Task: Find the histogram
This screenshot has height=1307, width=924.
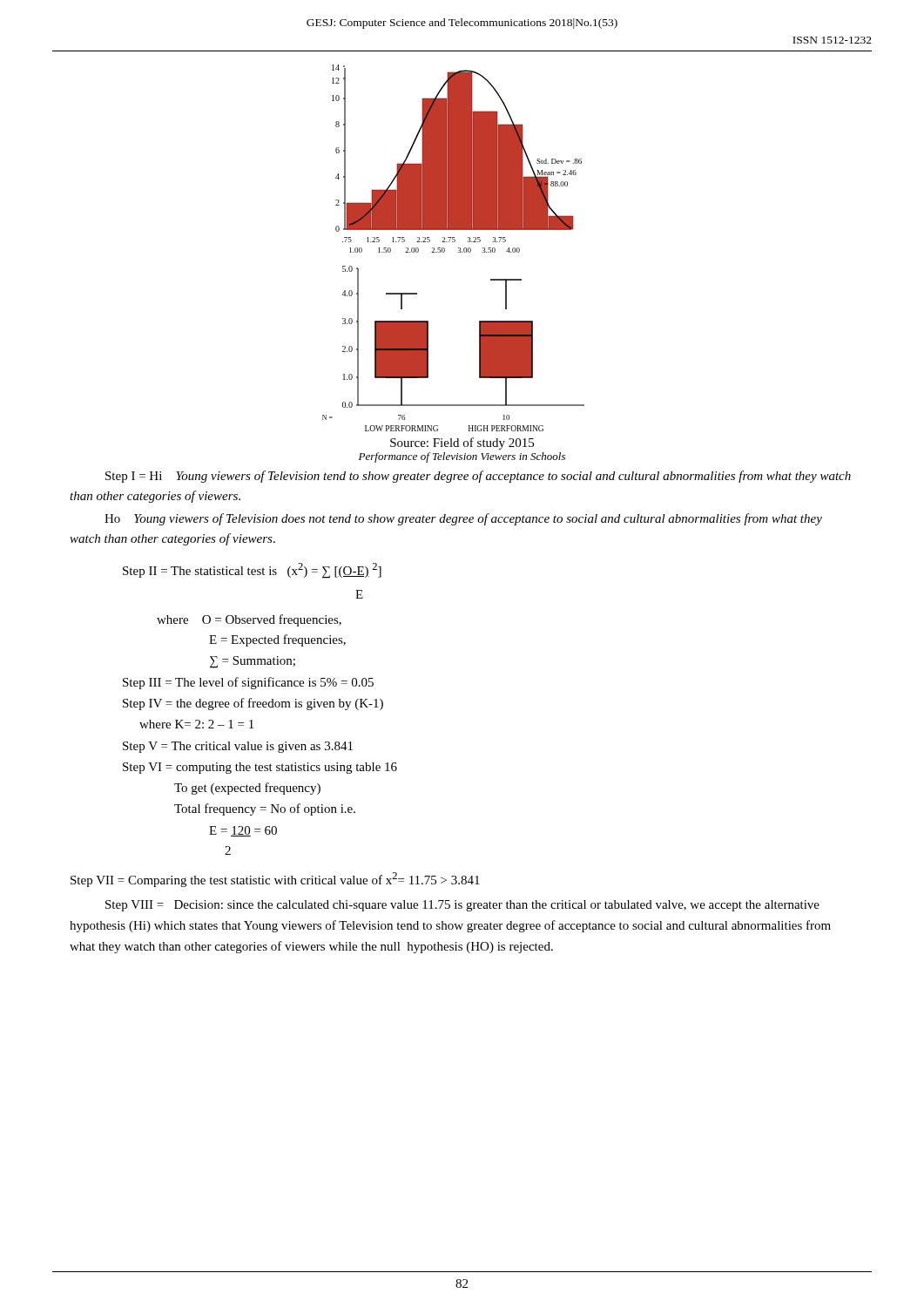Action: pyautogui.click(x=462, y=161)
